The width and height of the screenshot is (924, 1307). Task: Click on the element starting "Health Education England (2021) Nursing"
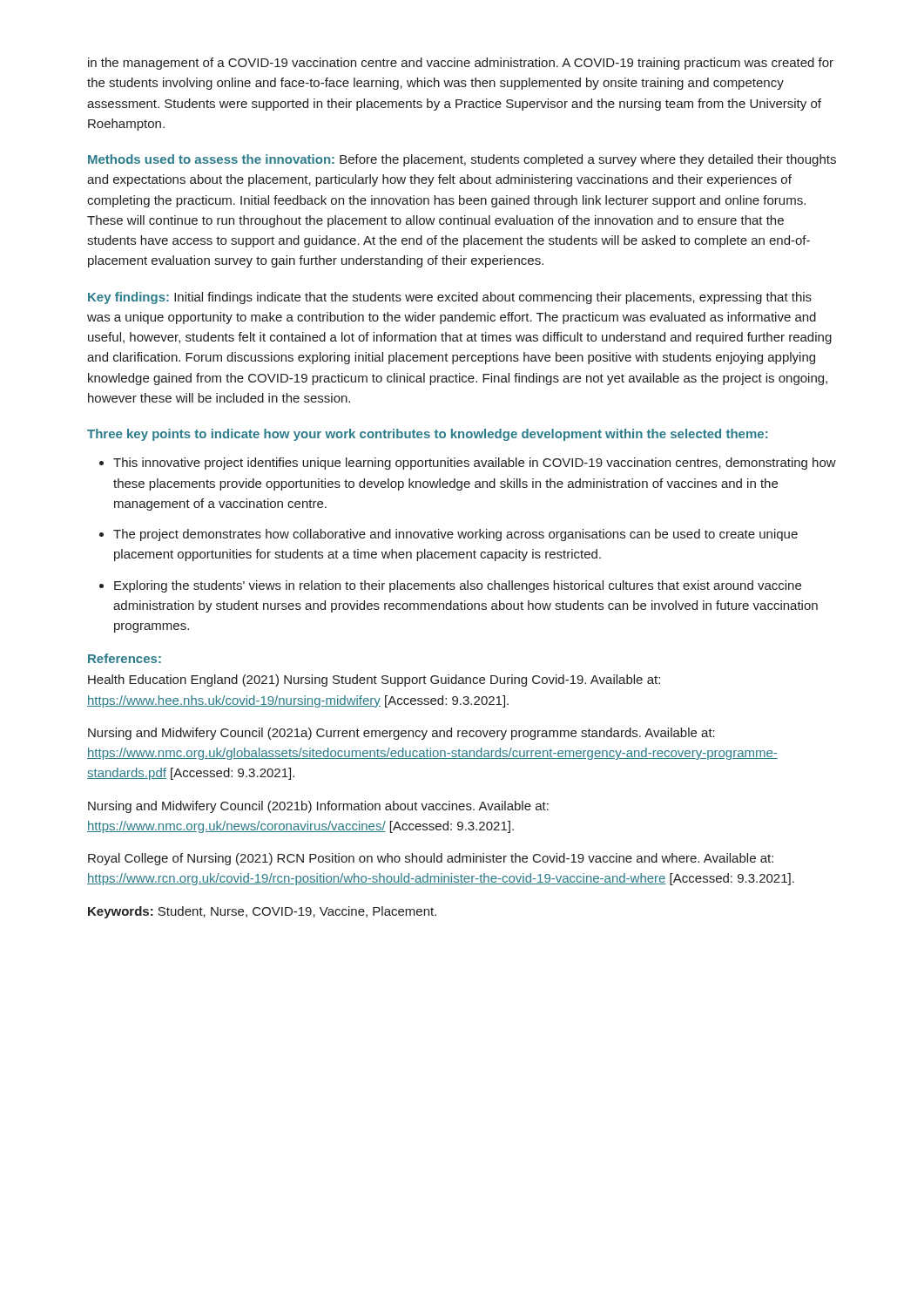(x=374, y=690)
